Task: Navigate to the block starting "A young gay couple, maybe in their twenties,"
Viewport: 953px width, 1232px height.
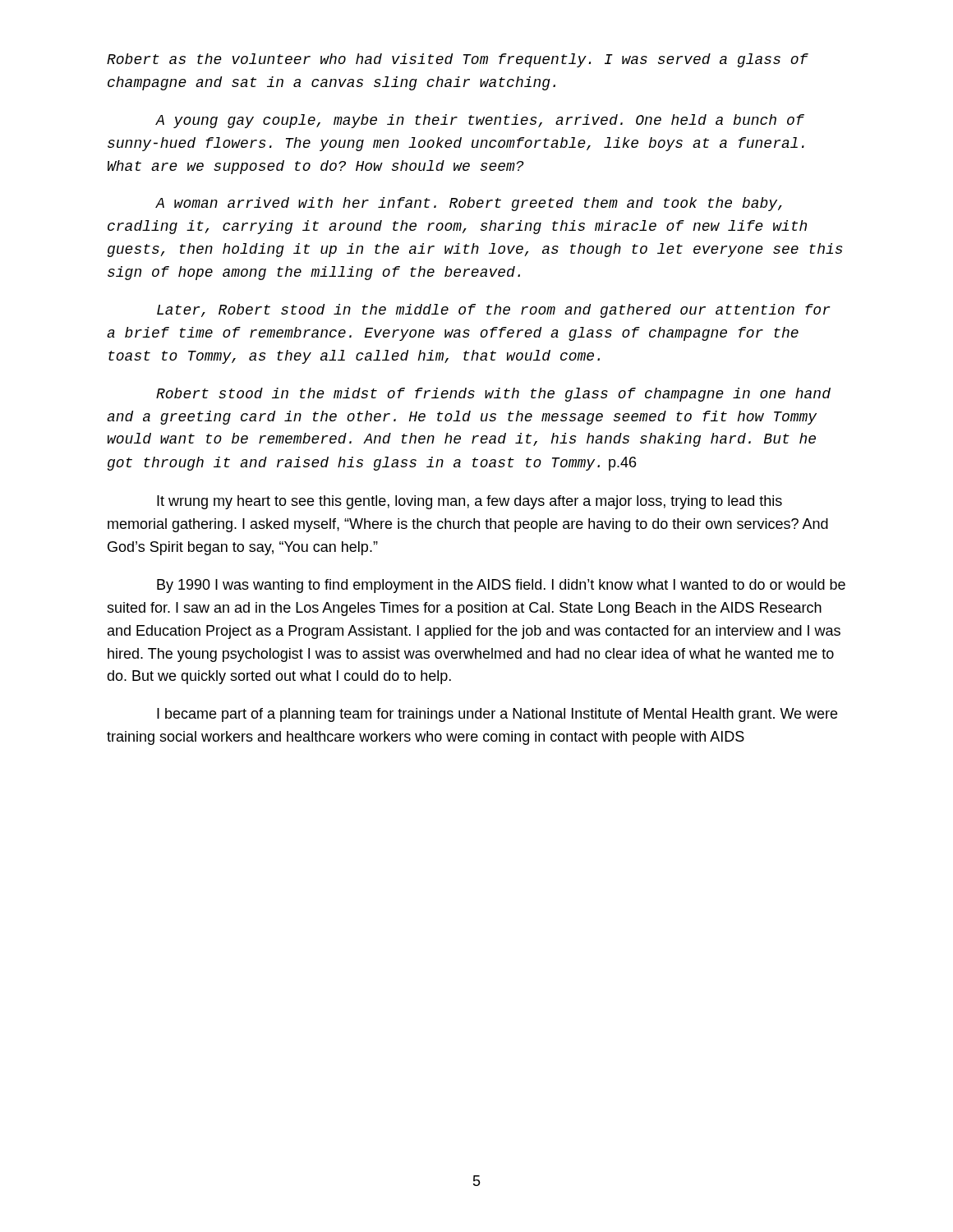Action: click(457, 143)
